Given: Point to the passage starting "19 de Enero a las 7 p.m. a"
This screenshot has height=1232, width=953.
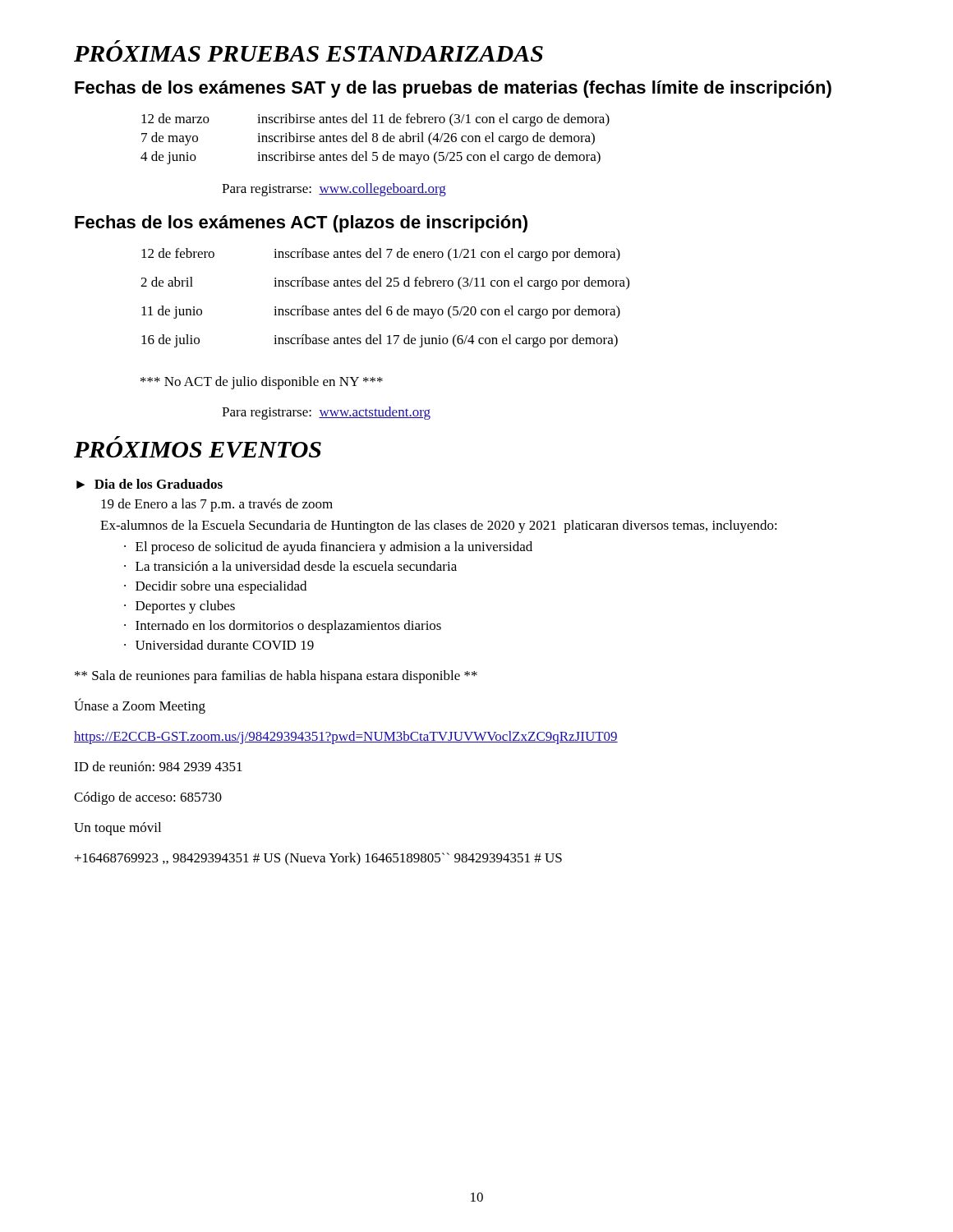Looking at the screenshot, I should (x=217, y=505).
